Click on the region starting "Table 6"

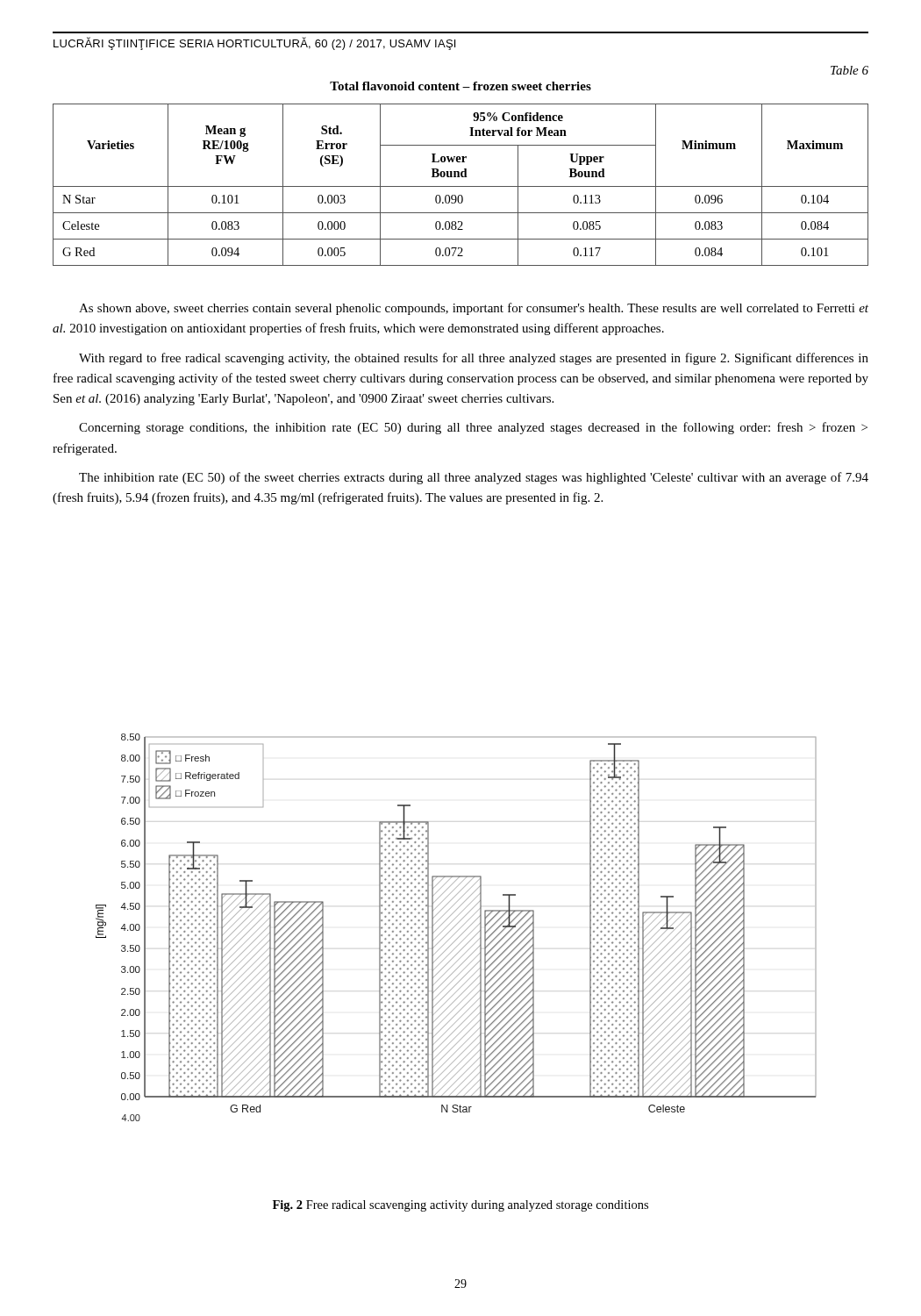[849, 70]
